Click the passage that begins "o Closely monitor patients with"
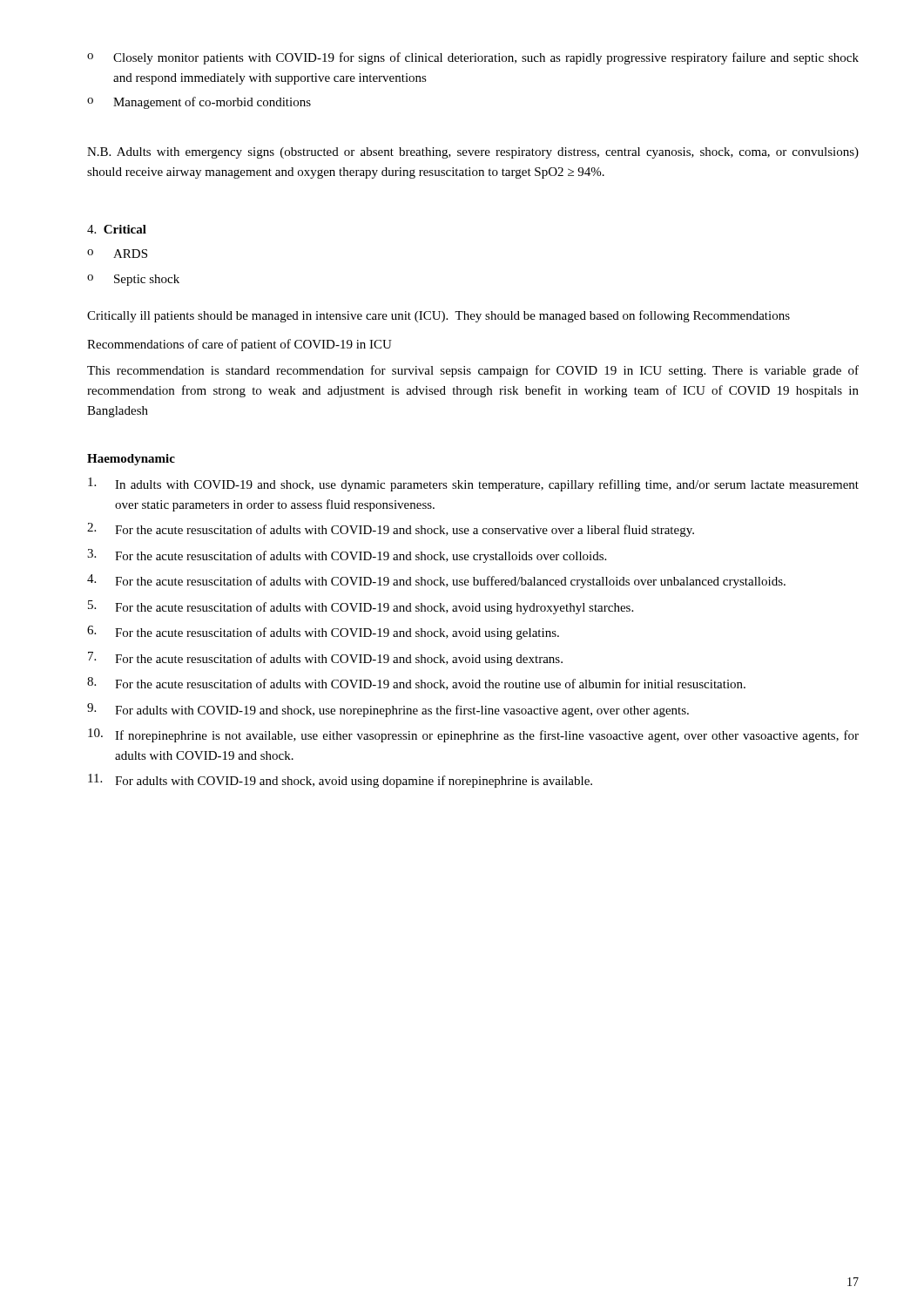 [x=473, y=68]
